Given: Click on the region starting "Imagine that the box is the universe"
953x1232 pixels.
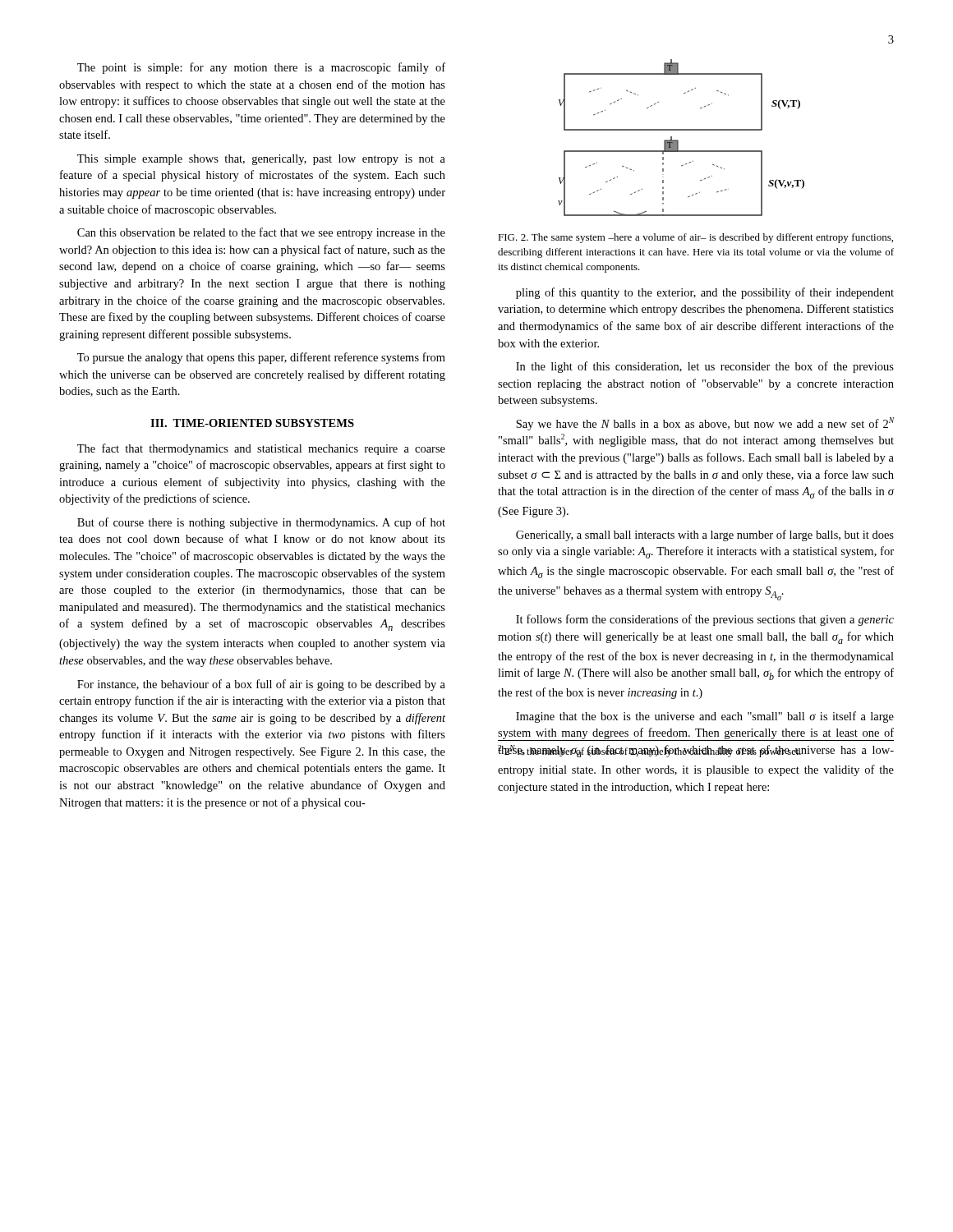Looking at the screenshot, I should pos(696,751).
